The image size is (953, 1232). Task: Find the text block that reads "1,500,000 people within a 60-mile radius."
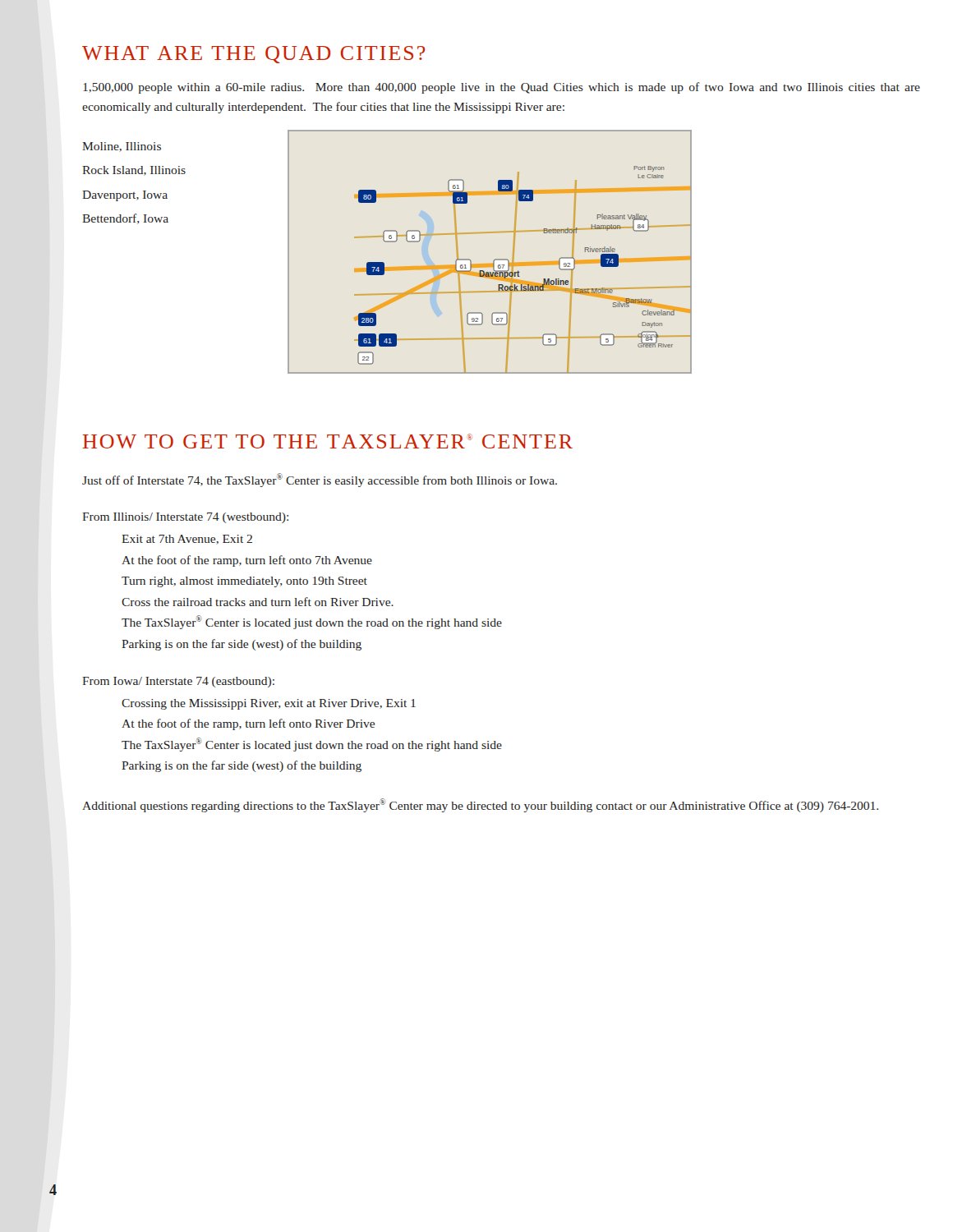point(501,97)
